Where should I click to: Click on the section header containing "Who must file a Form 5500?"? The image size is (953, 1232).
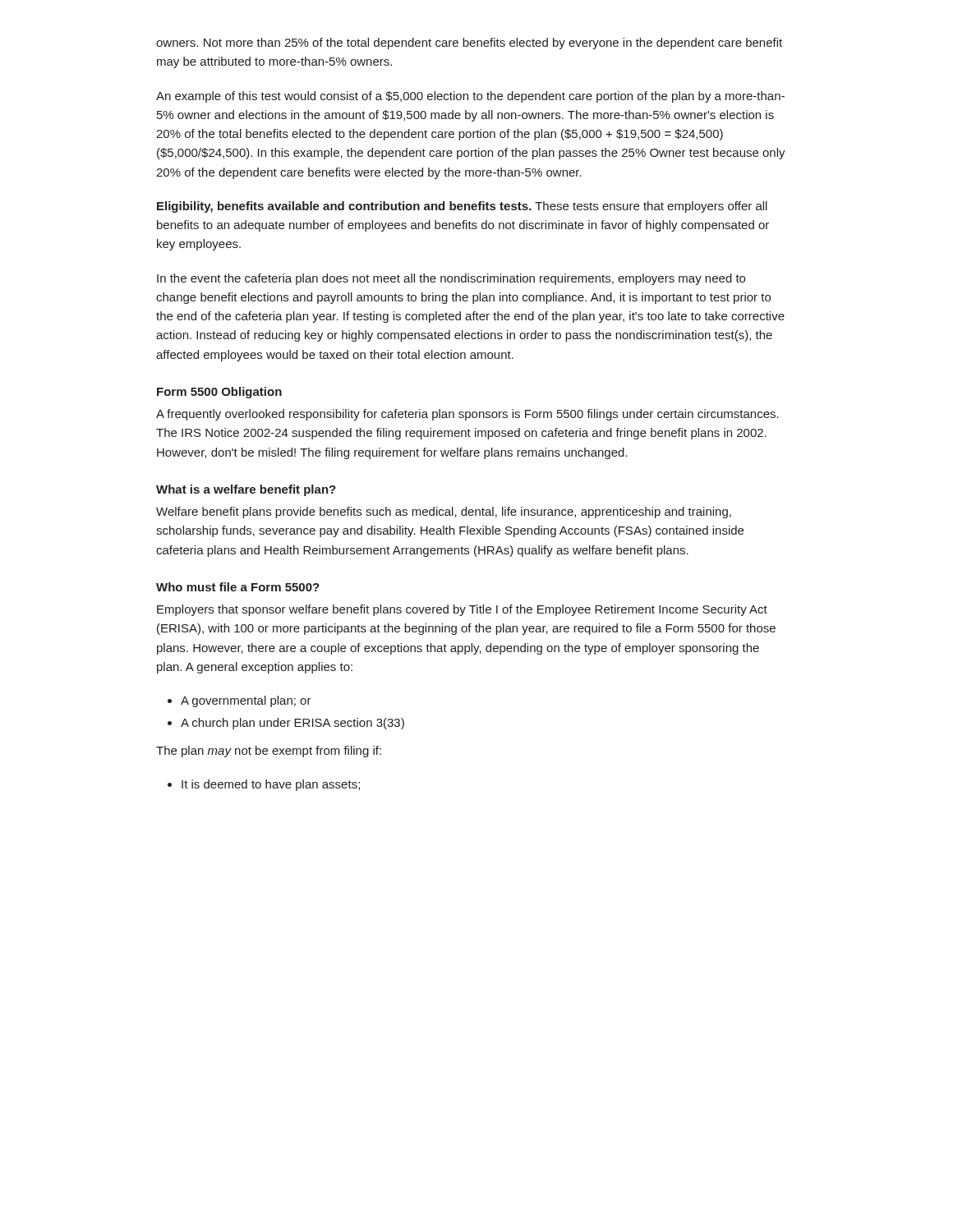coord(238,587)
